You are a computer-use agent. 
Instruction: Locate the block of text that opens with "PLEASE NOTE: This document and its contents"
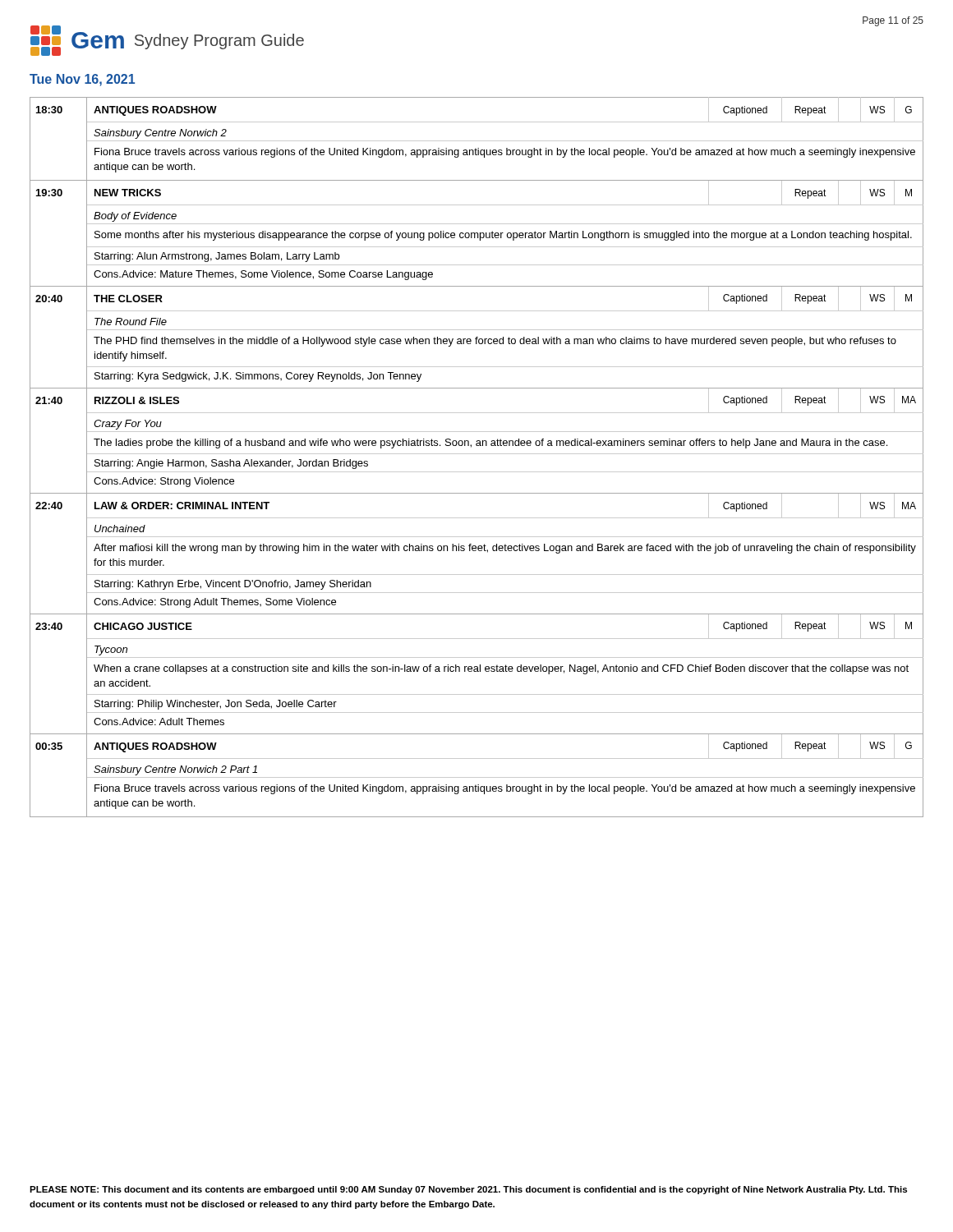click(469, 1197)
